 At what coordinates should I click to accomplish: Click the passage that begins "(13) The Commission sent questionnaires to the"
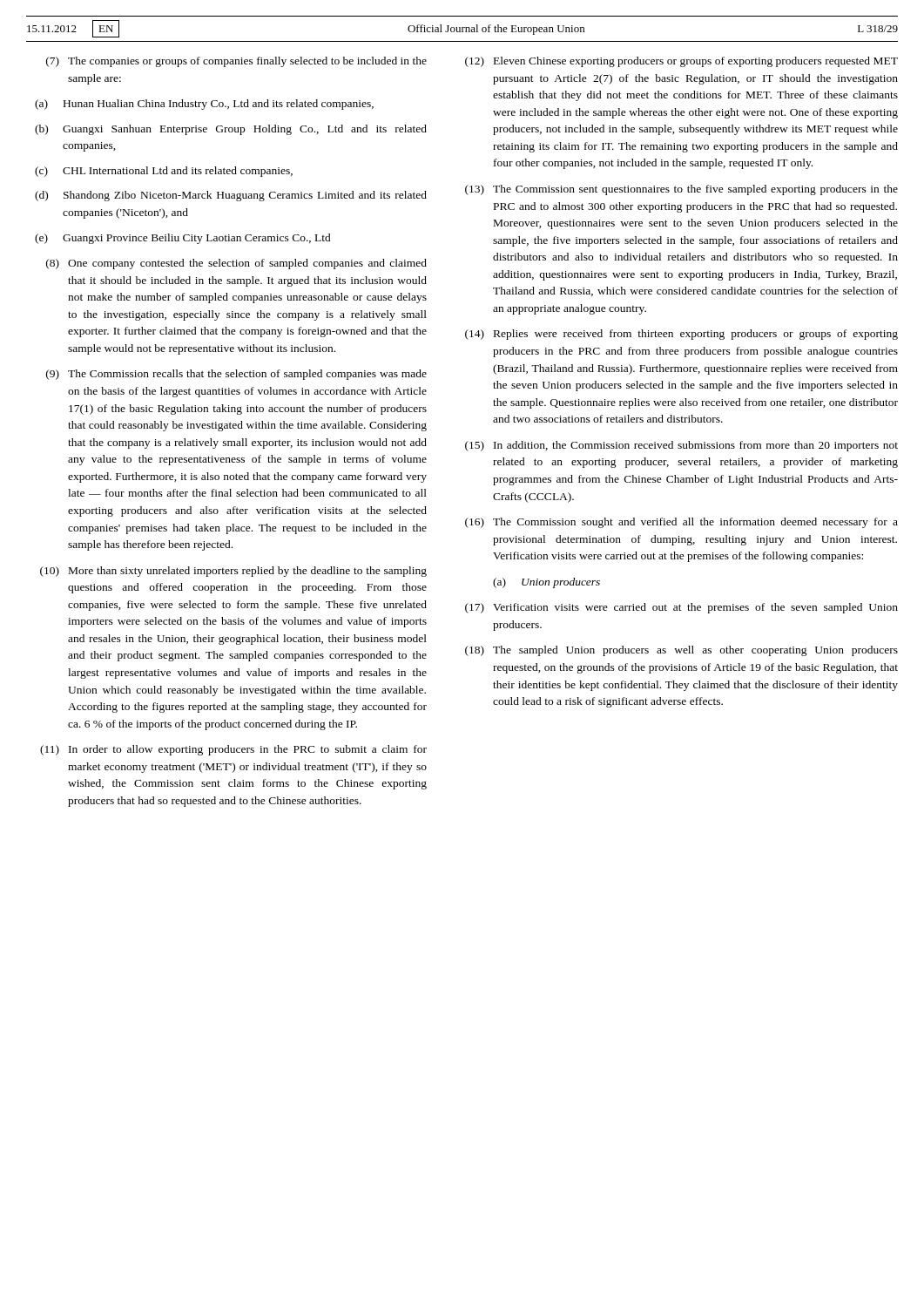674,249
